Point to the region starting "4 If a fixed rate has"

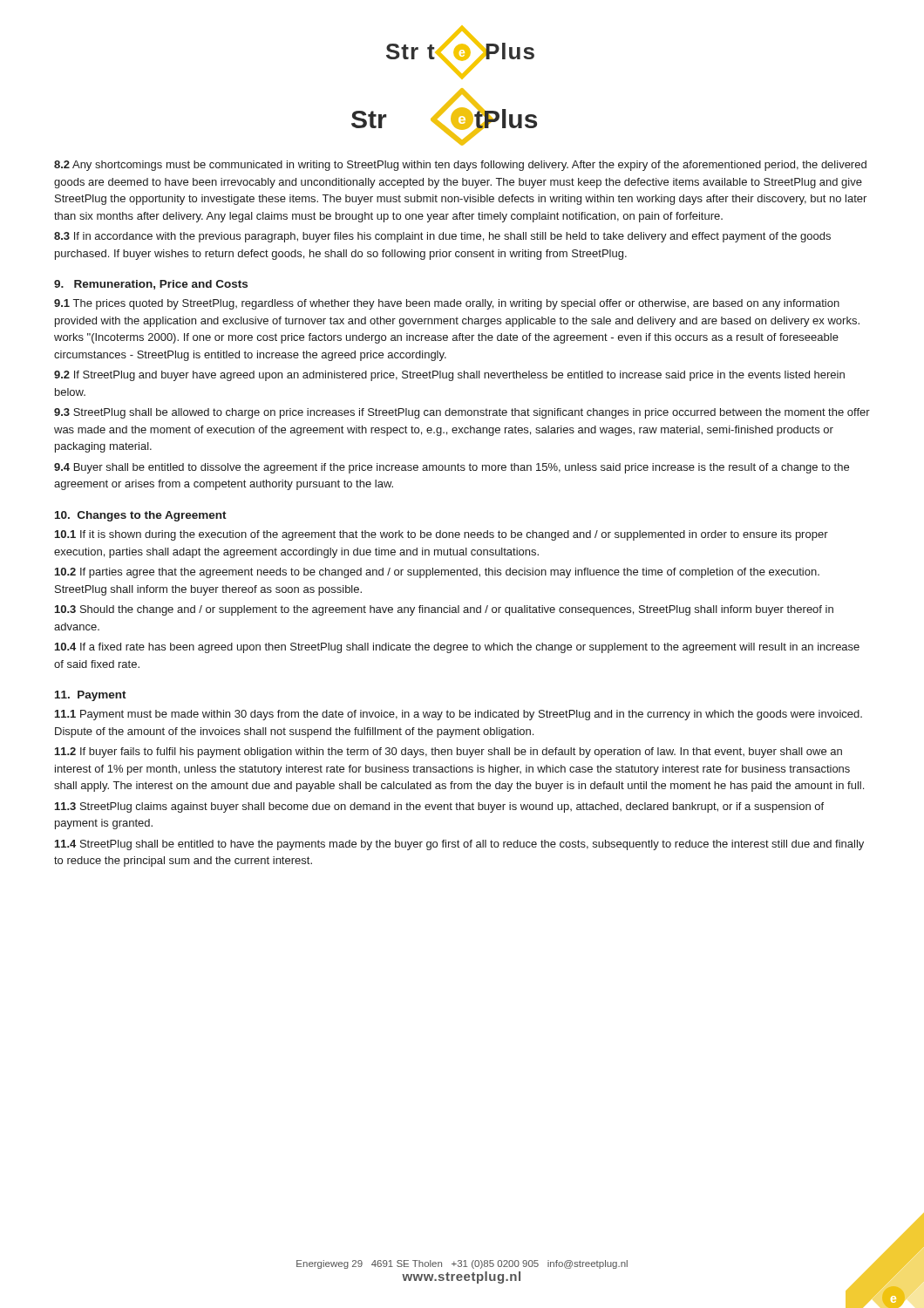click(457, 655)
